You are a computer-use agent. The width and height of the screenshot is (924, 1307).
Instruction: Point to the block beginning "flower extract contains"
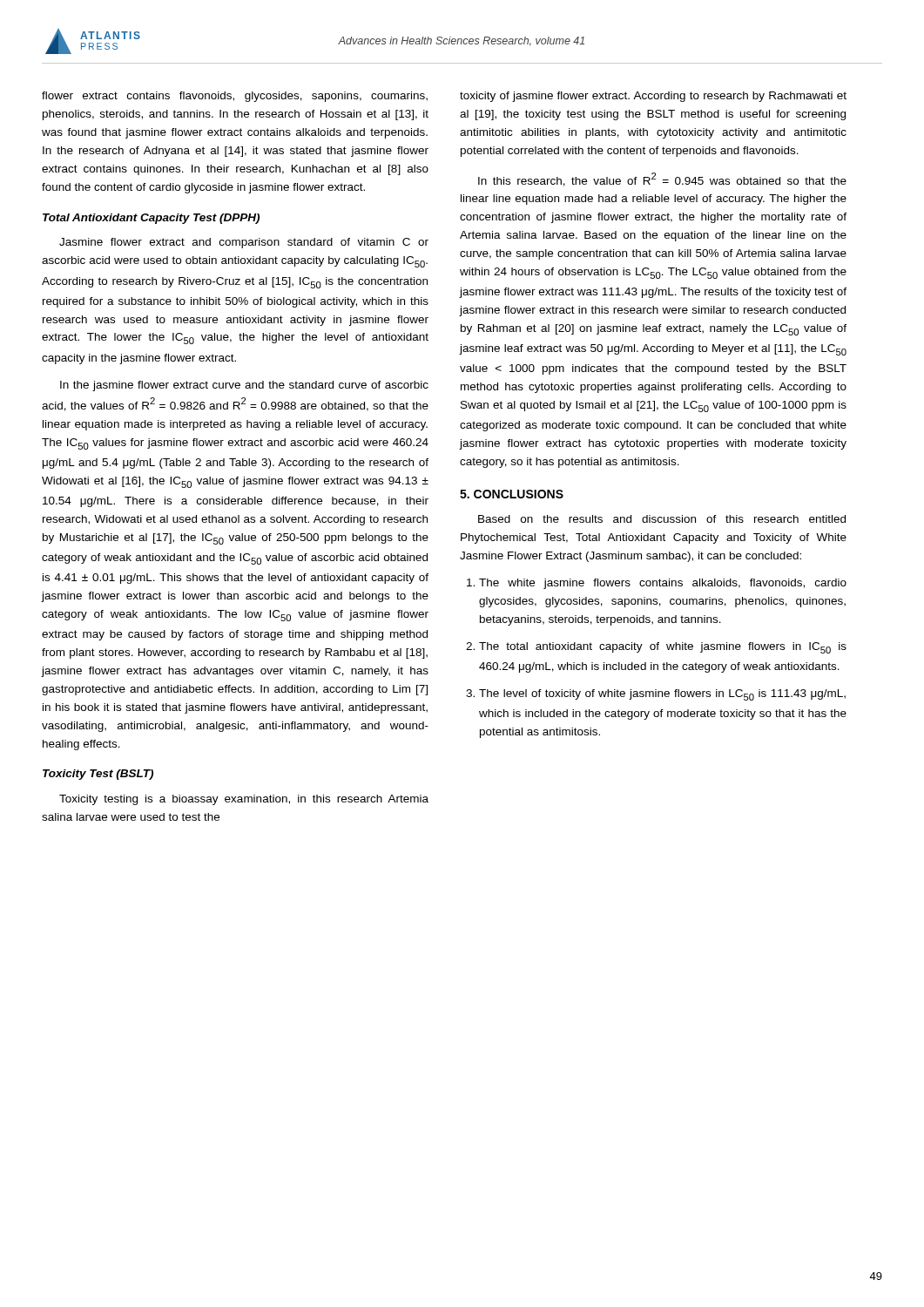235,142
